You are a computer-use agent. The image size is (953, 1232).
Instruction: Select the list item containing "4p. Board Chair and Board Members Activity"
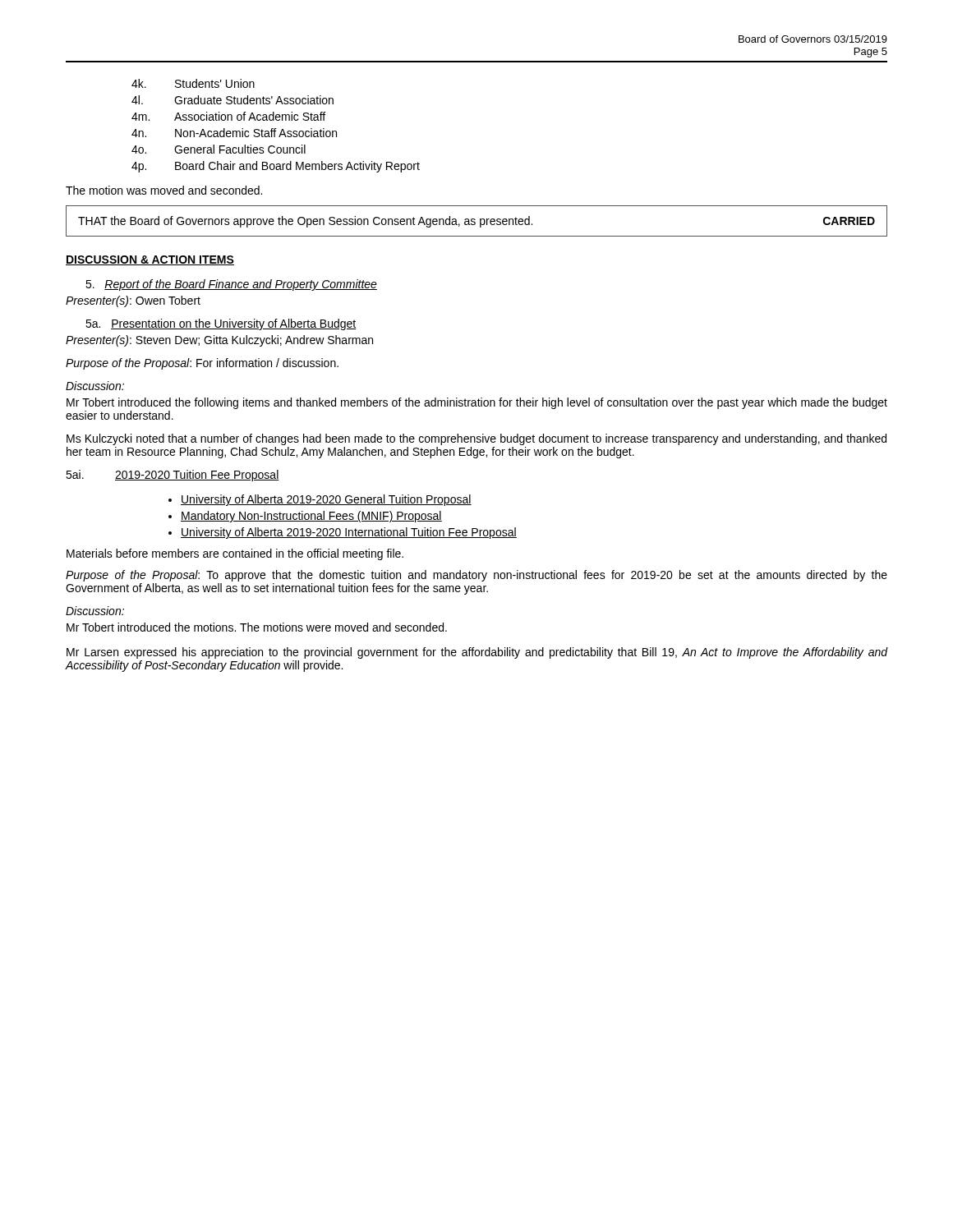(x=276, y=166)
